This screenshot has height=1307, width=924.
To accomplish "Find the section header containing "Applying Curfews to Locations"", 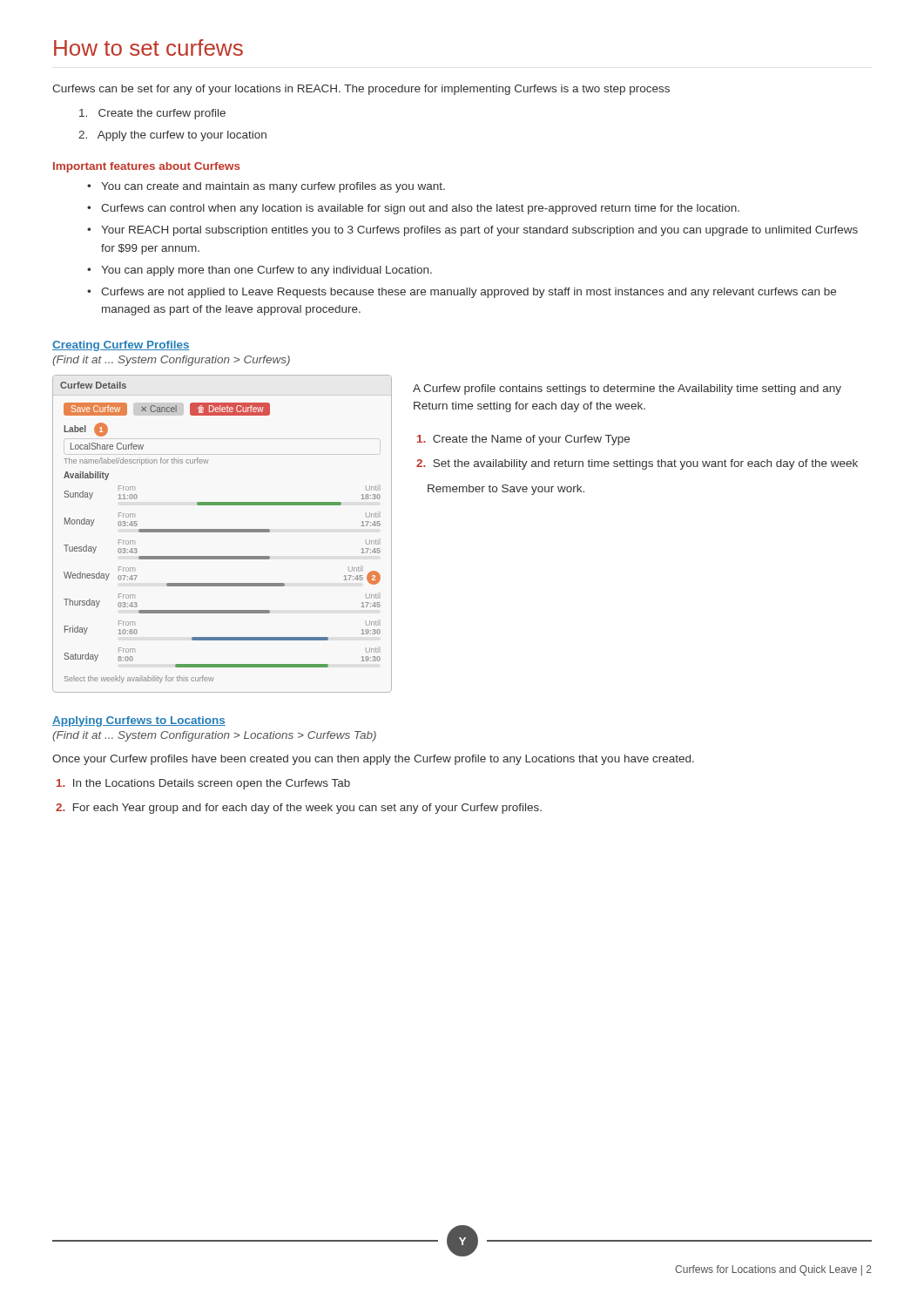I will coord(139,721).
